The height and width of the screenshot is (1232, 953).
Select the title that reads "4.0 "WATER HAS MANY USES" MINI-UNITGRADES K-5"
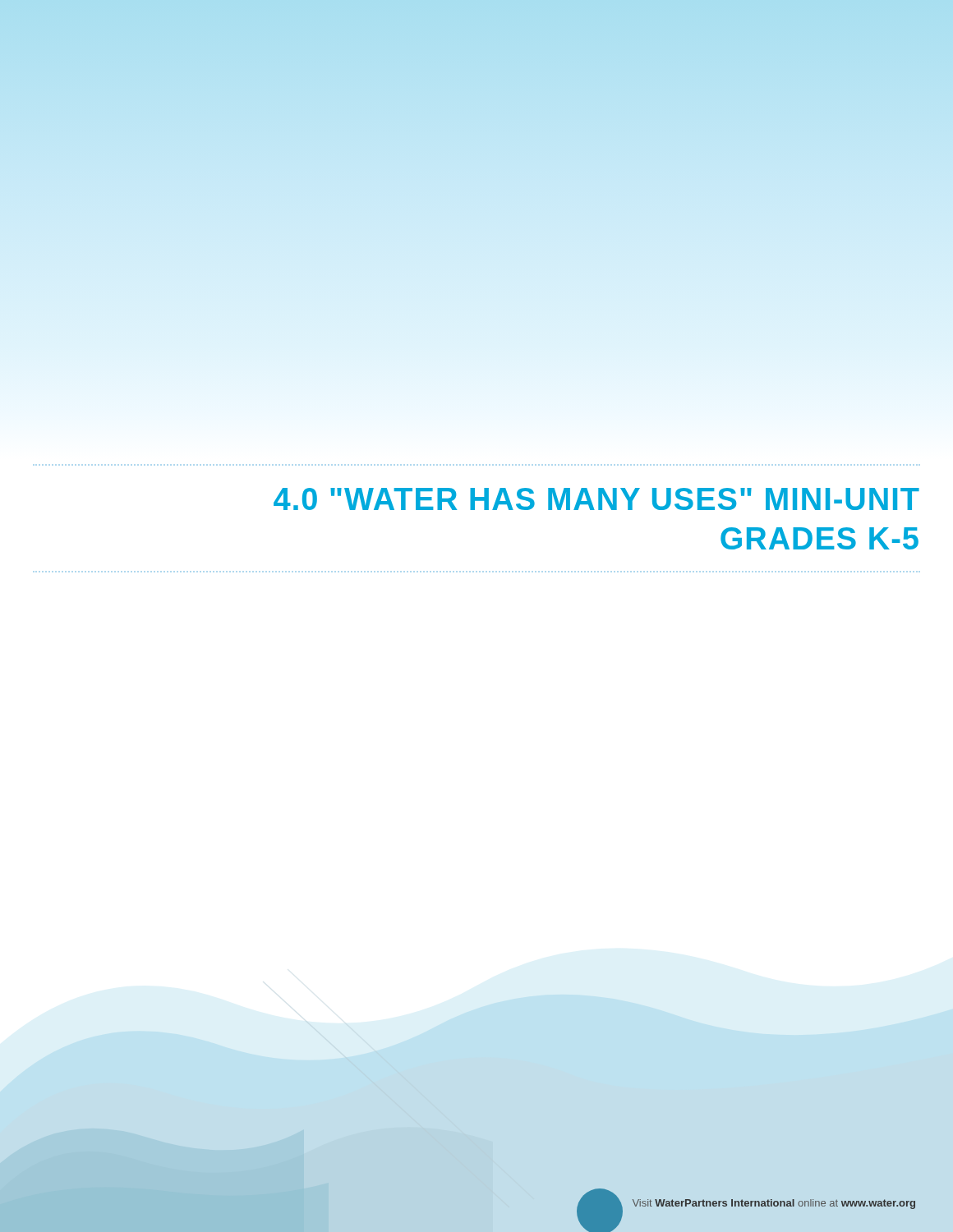[476, 519]
